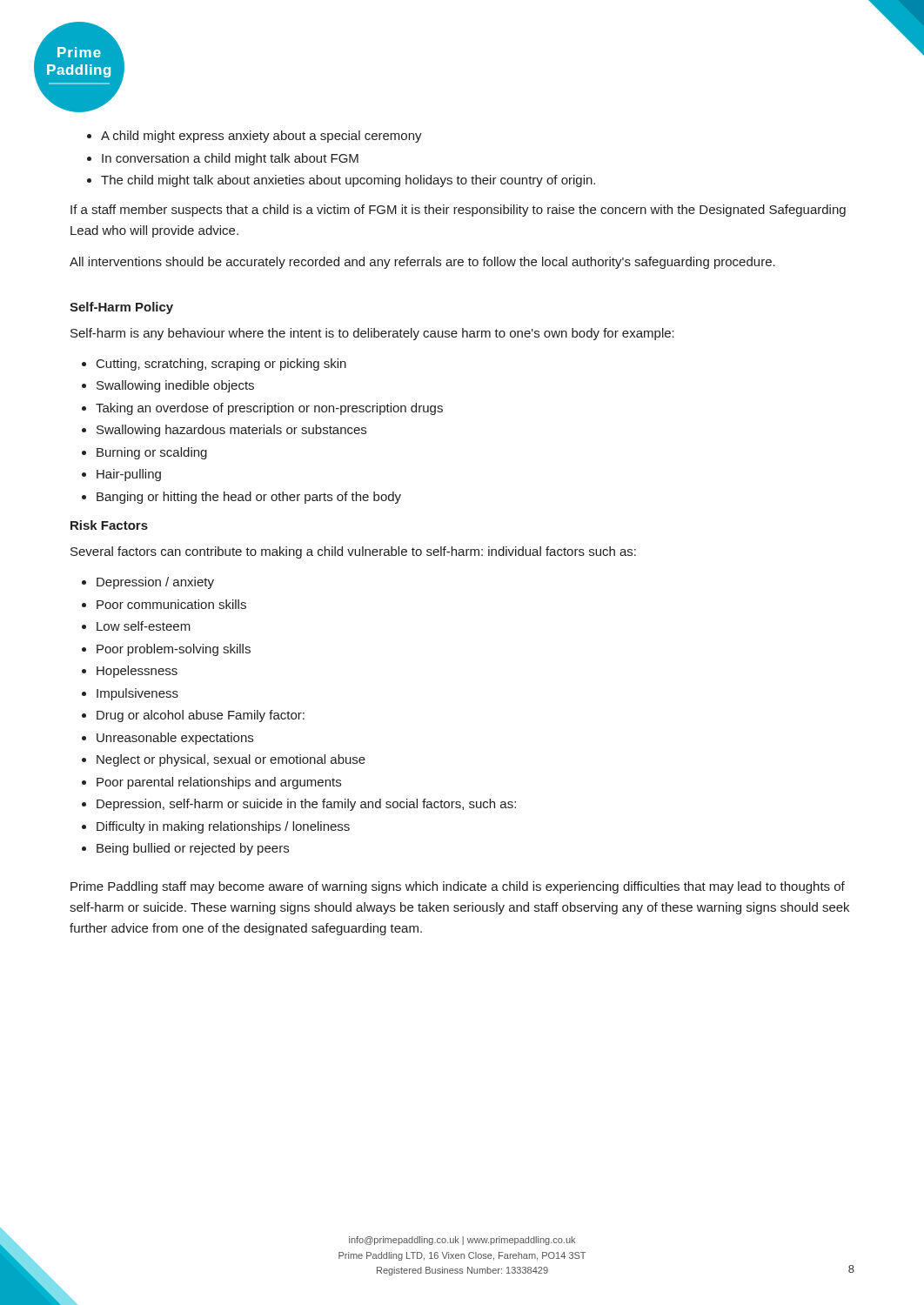
Task: Where is the passage that starts "If a staff member"?
Action: [462, 220]
